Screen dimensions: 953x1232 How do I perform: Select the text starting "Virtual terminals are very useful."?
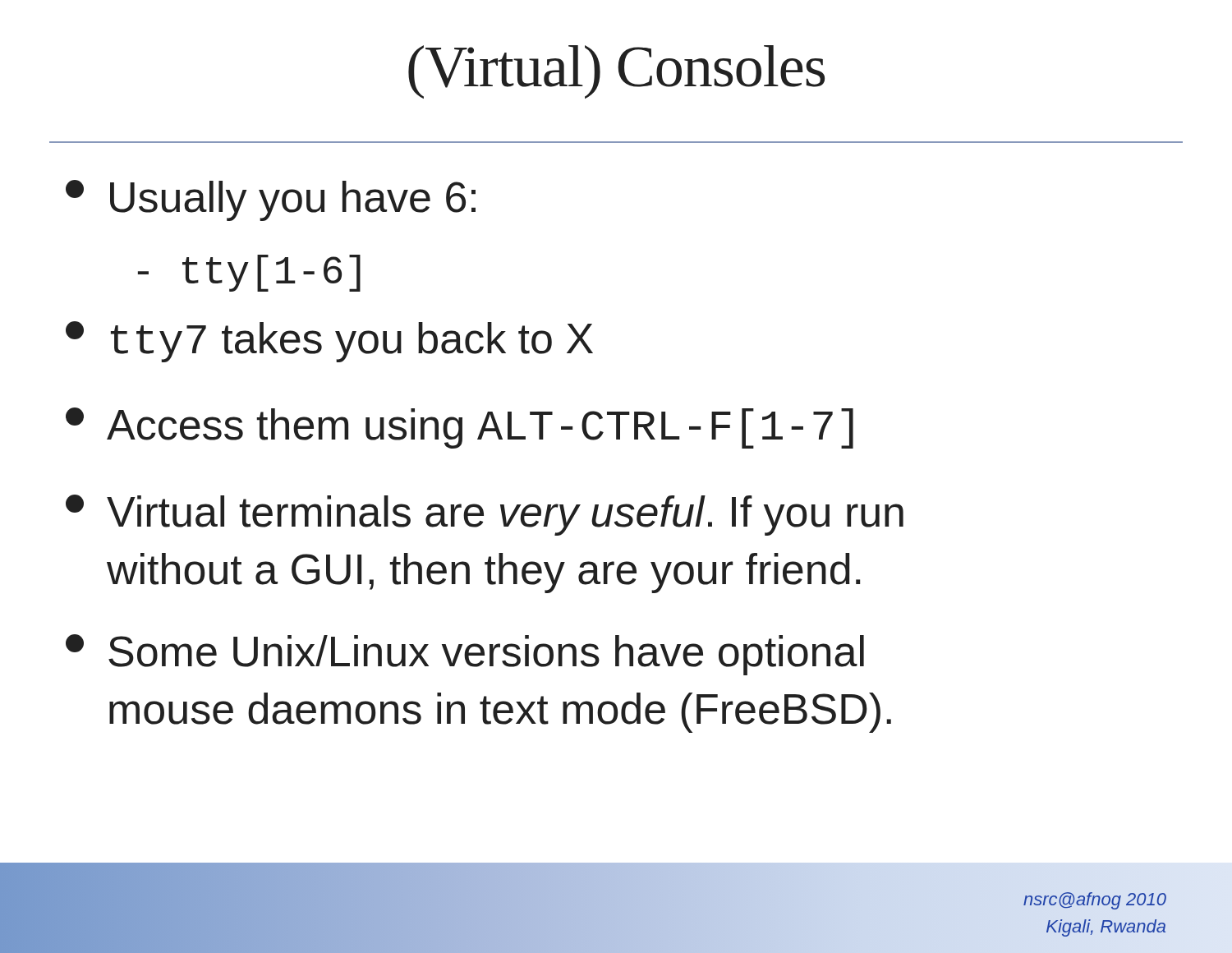point(486,540)
